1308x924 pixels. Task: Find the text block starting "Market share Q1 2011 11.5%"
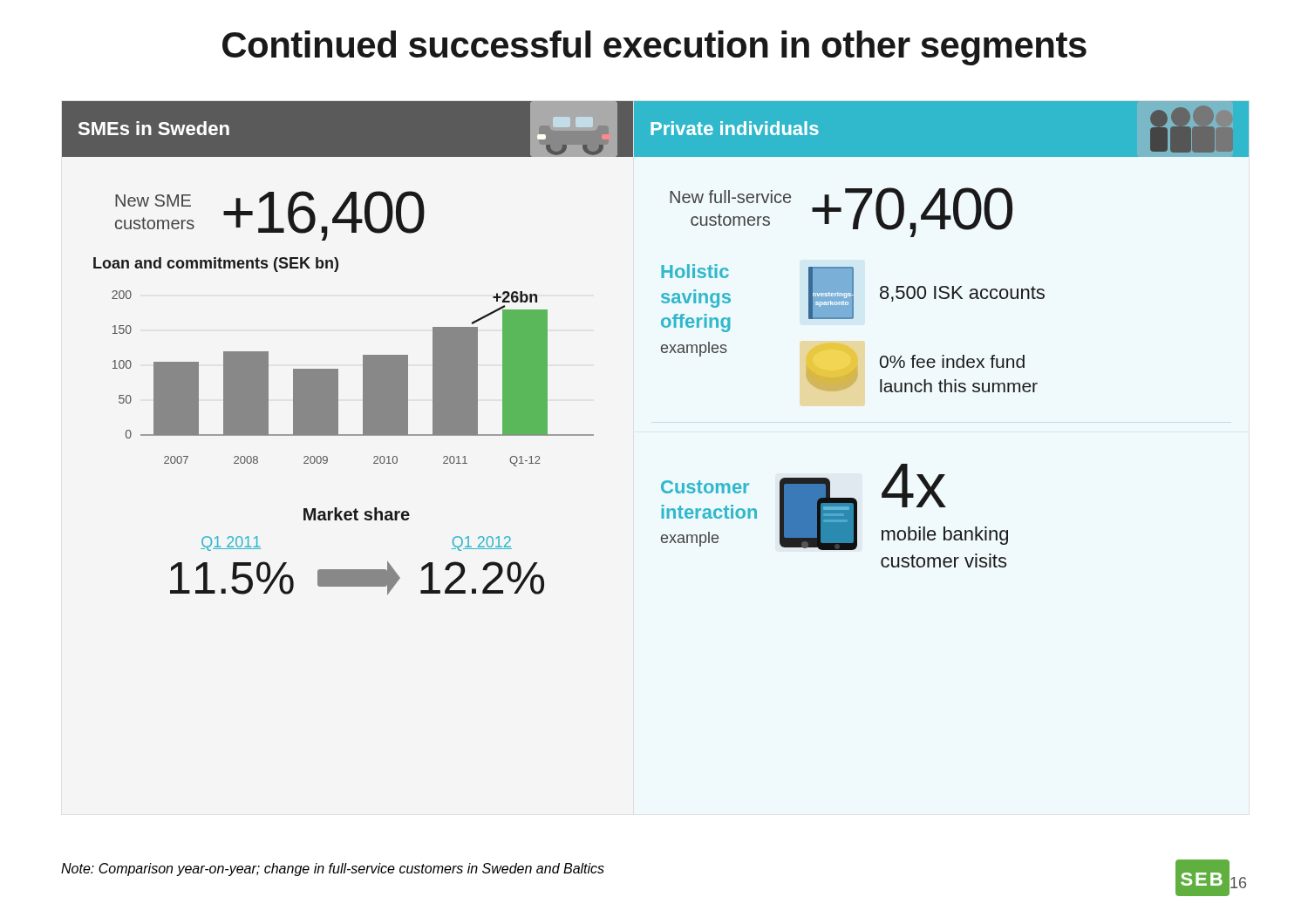357,514
